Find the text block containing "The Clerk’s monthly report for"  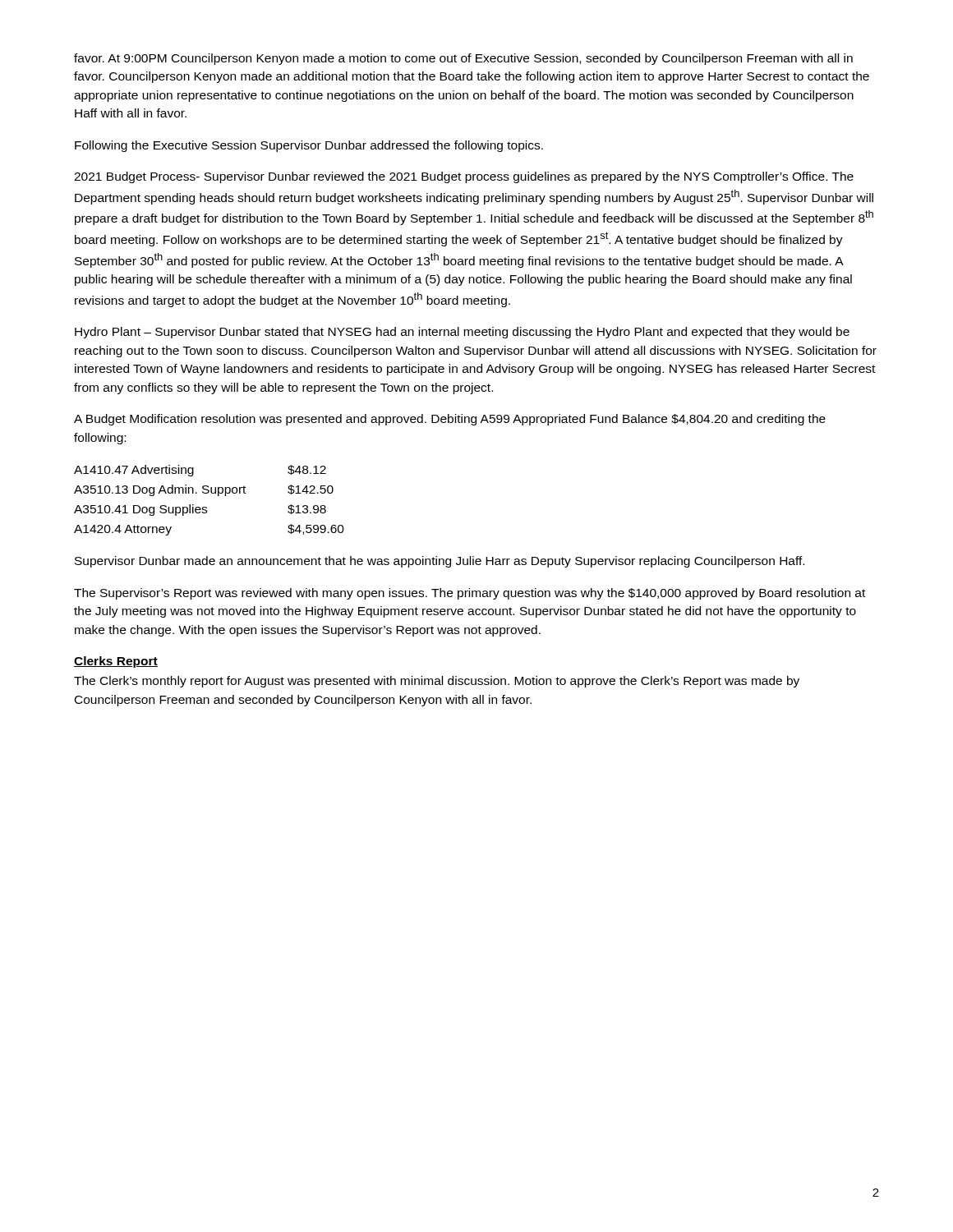[437, 690]
